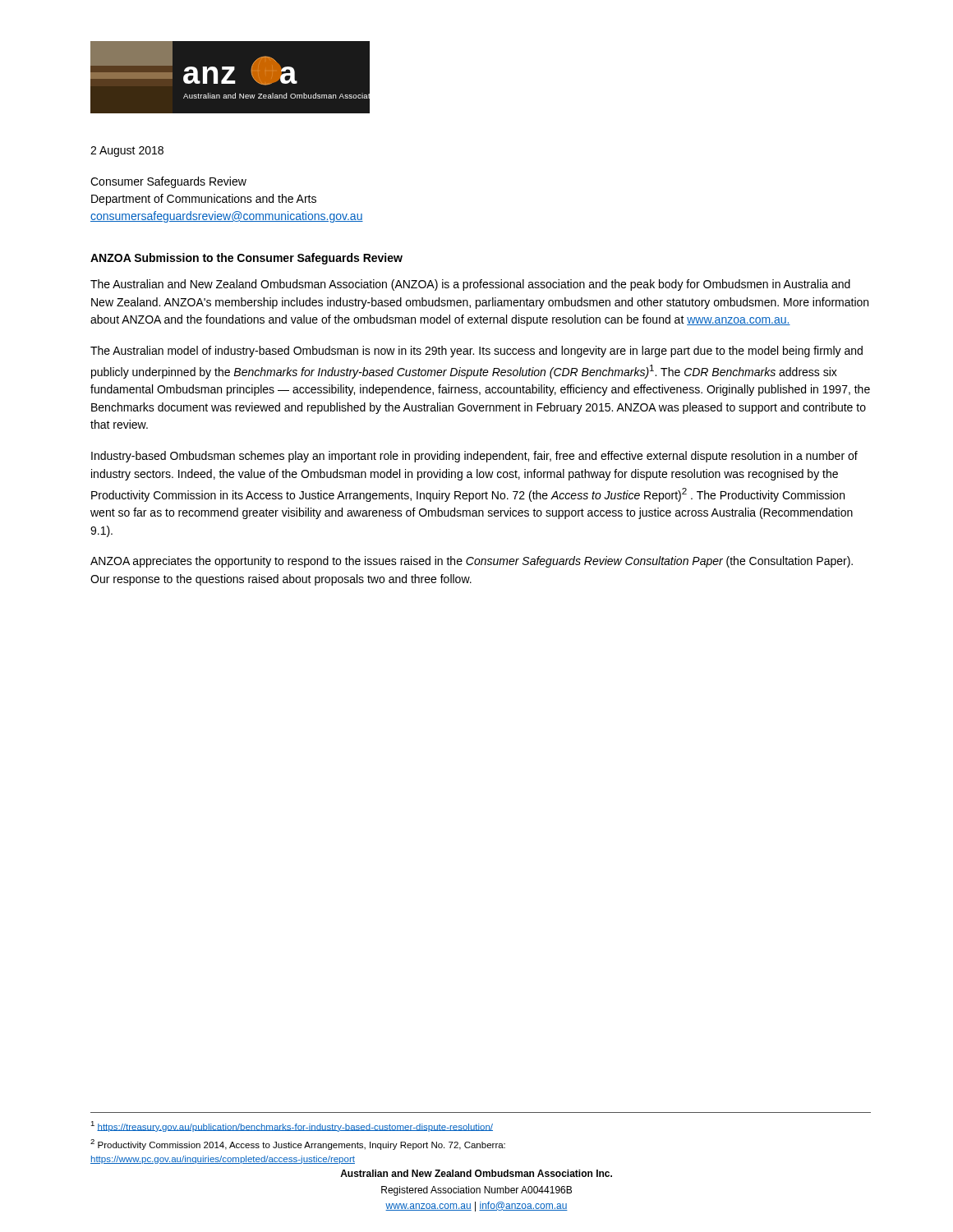
Task: Where is the passage that starts "ANZOA appreciates the opportunity to respond to"?
Action: click(x=472, y=570)
